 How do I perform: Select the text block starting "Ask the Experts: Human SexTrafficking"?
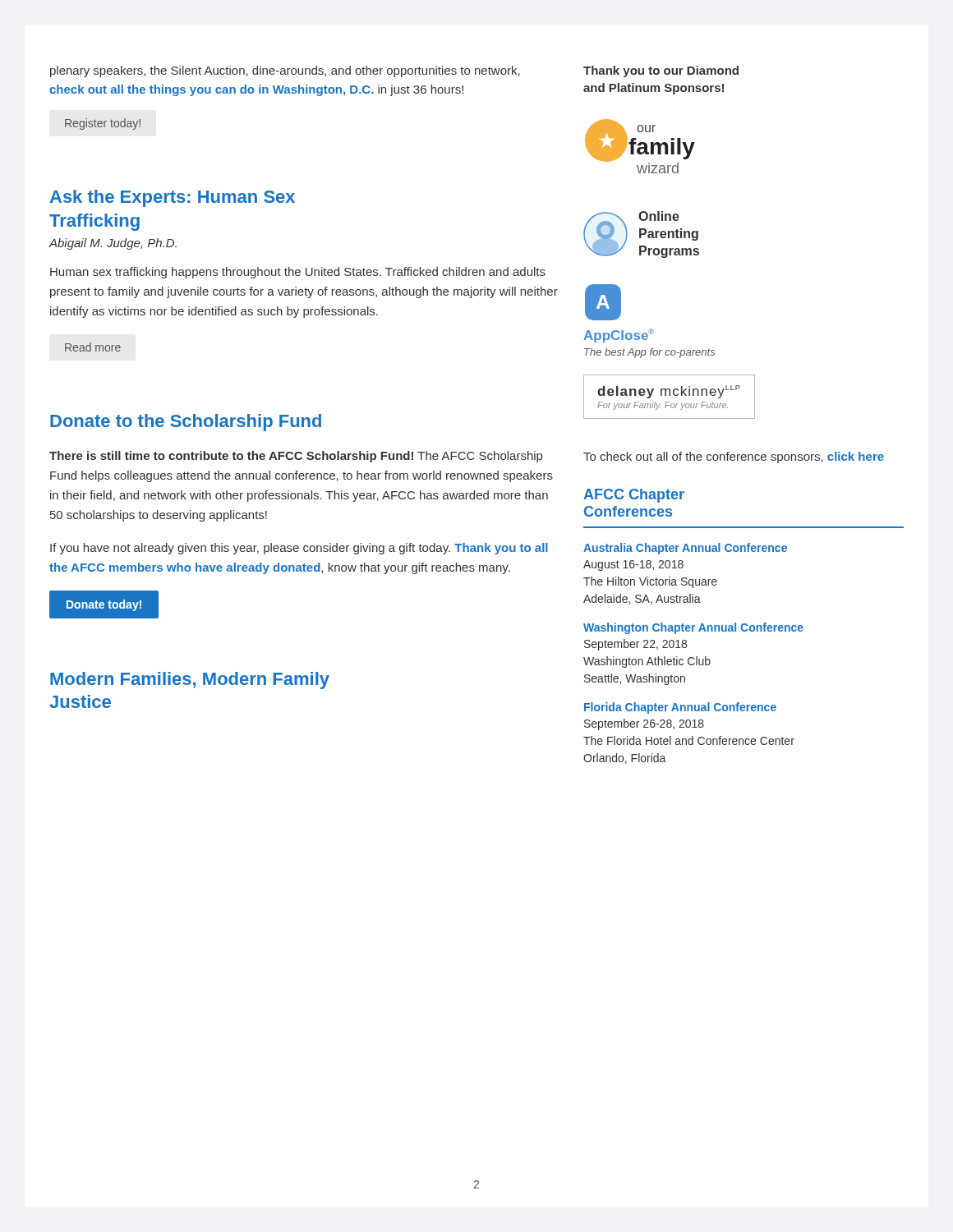click(173, 198)
